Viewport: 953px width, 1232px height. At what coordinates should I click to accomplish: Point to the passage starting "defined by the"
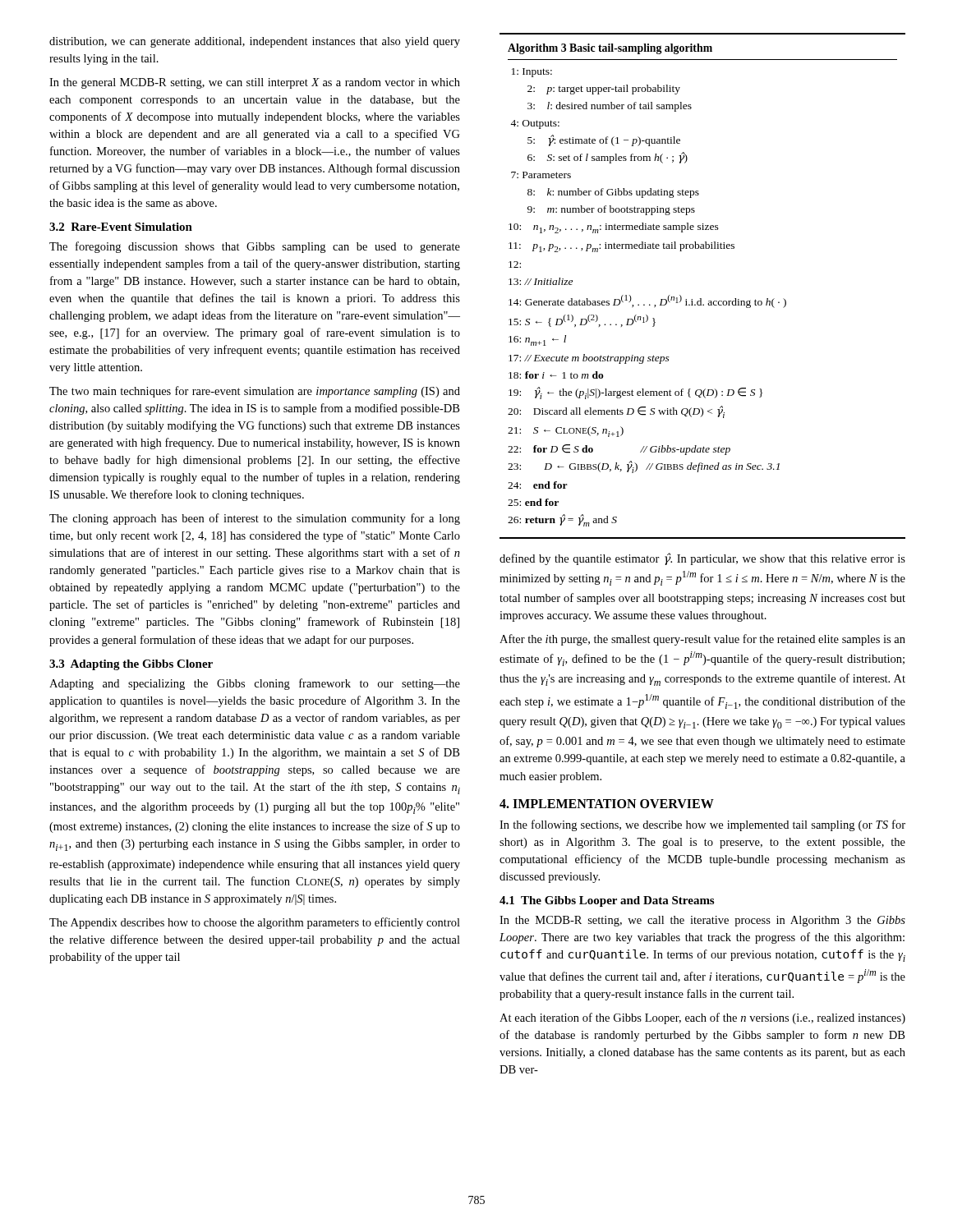[702, 667]
